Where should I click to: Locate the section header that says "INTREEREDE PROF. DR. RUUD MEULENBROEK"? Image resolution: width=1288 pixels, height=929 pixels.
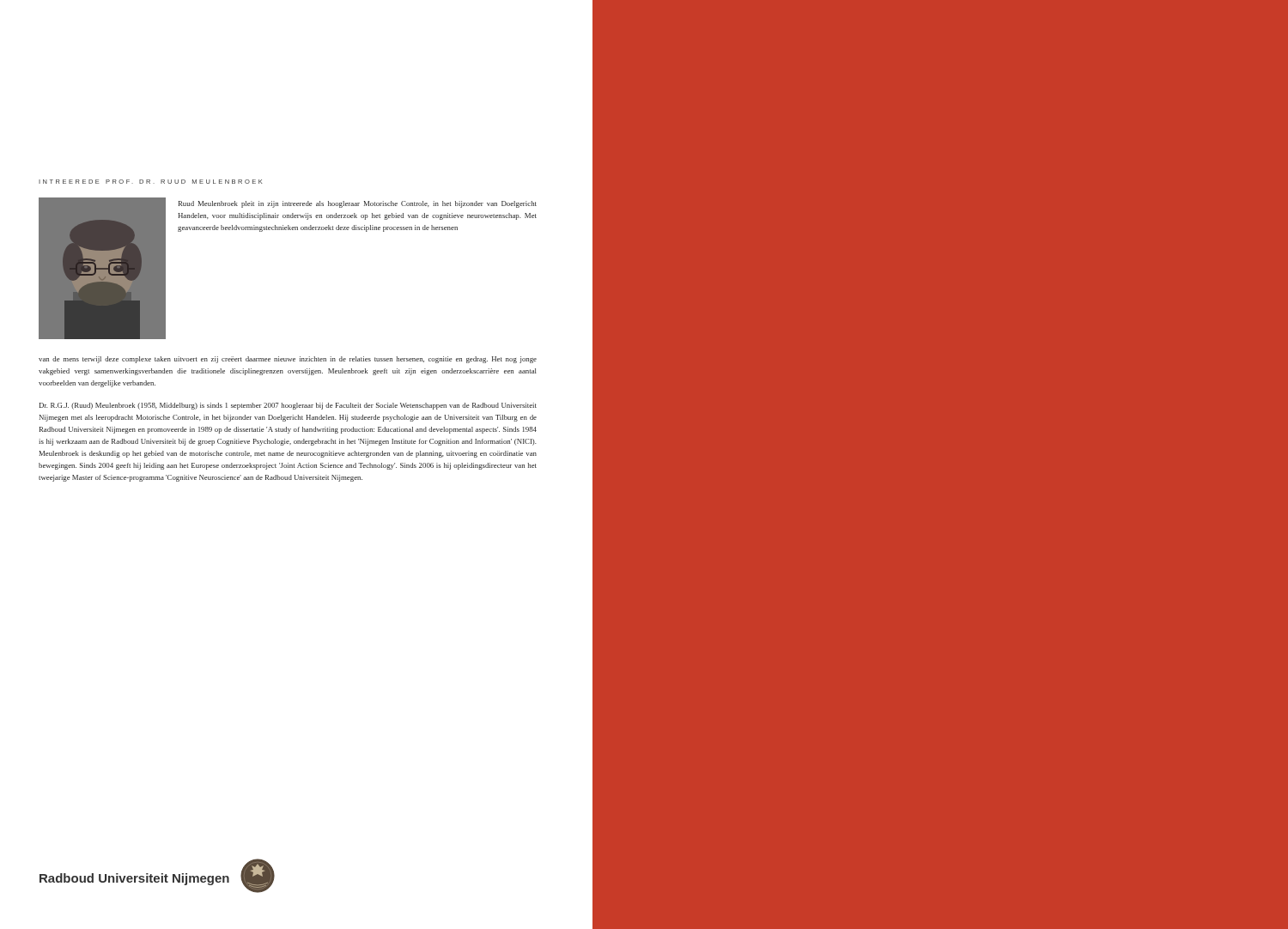click(x=152, y=182)
